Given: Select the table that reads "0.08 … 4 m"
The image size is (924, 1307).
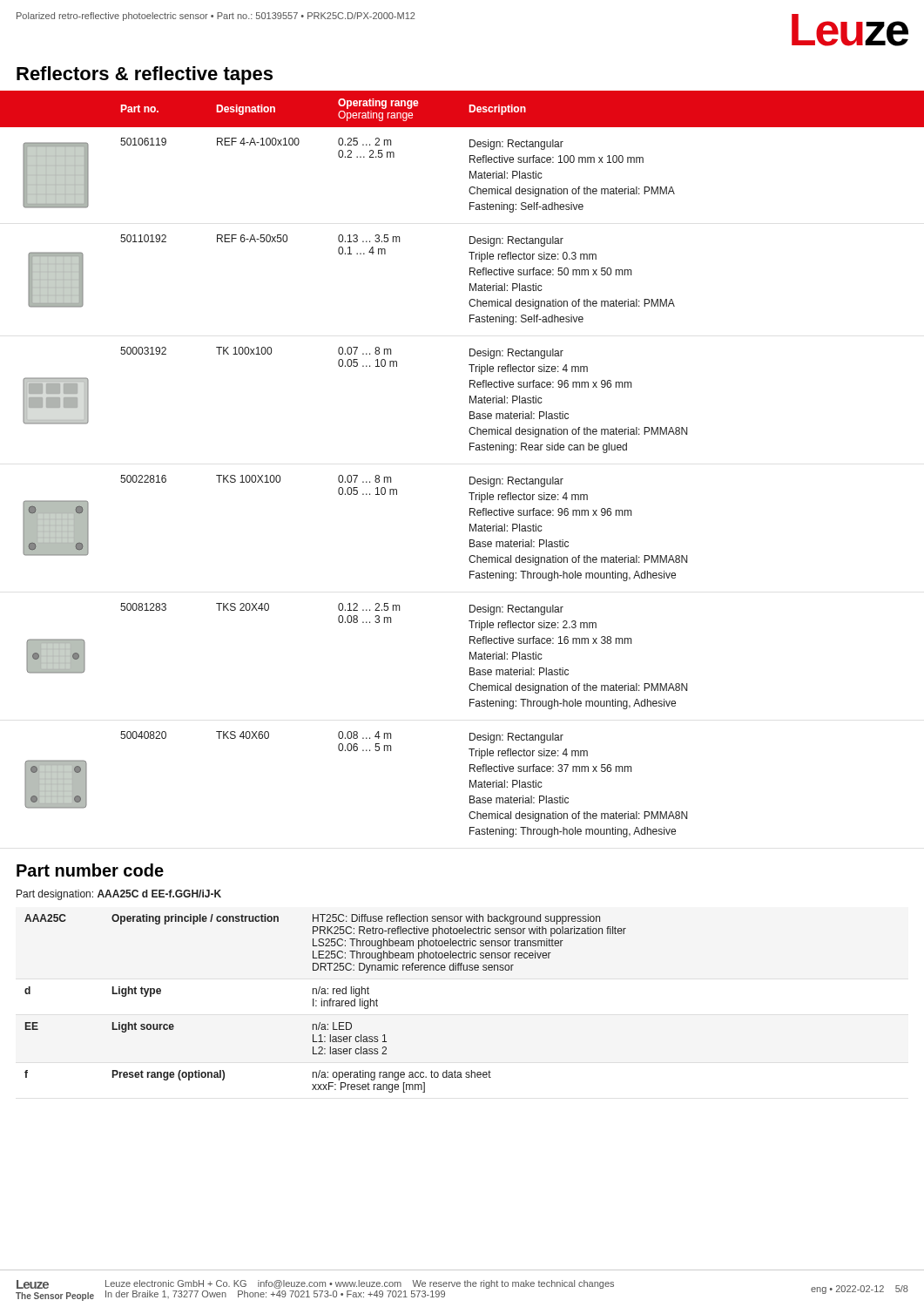Looking at the screenshot, I should click(462, 470).
